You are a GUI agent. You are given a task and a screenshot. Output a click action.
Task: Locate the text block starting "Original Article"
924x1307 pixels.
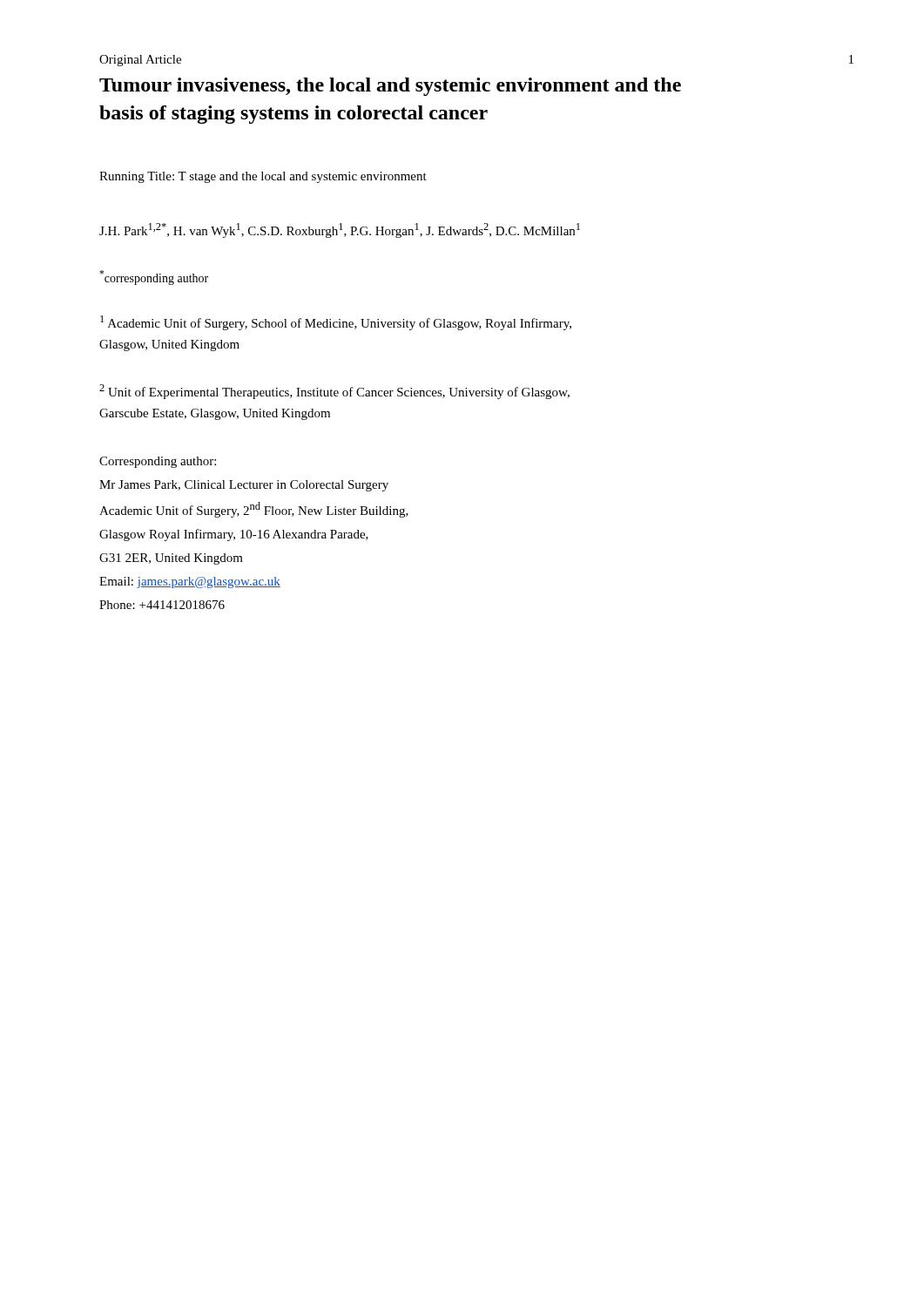[140, 59]
